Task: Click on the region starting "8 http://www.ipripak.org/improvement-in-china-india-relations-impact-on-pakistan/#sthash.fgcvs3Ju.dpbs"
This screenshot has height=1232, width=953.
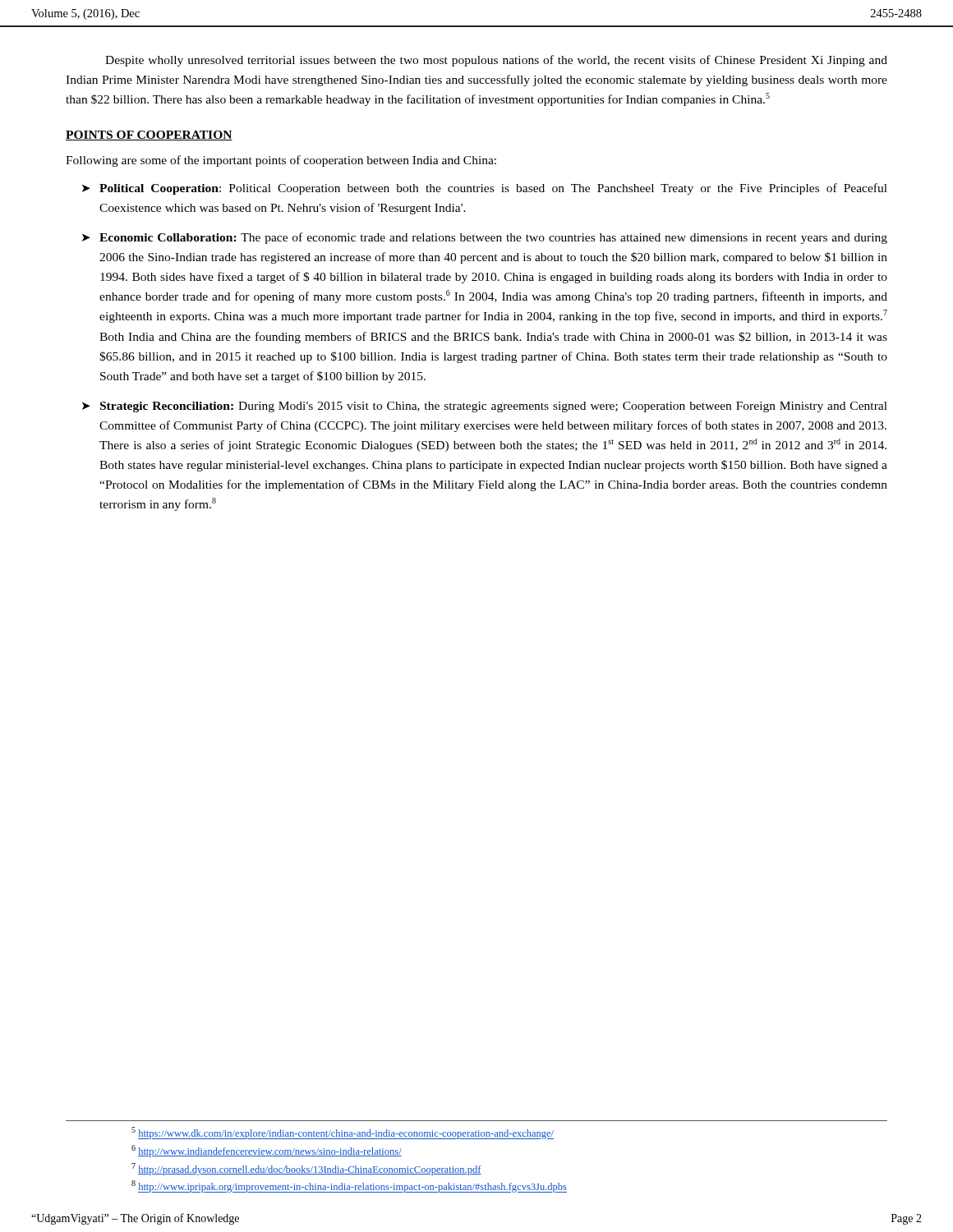Action: coord(349,1186)
